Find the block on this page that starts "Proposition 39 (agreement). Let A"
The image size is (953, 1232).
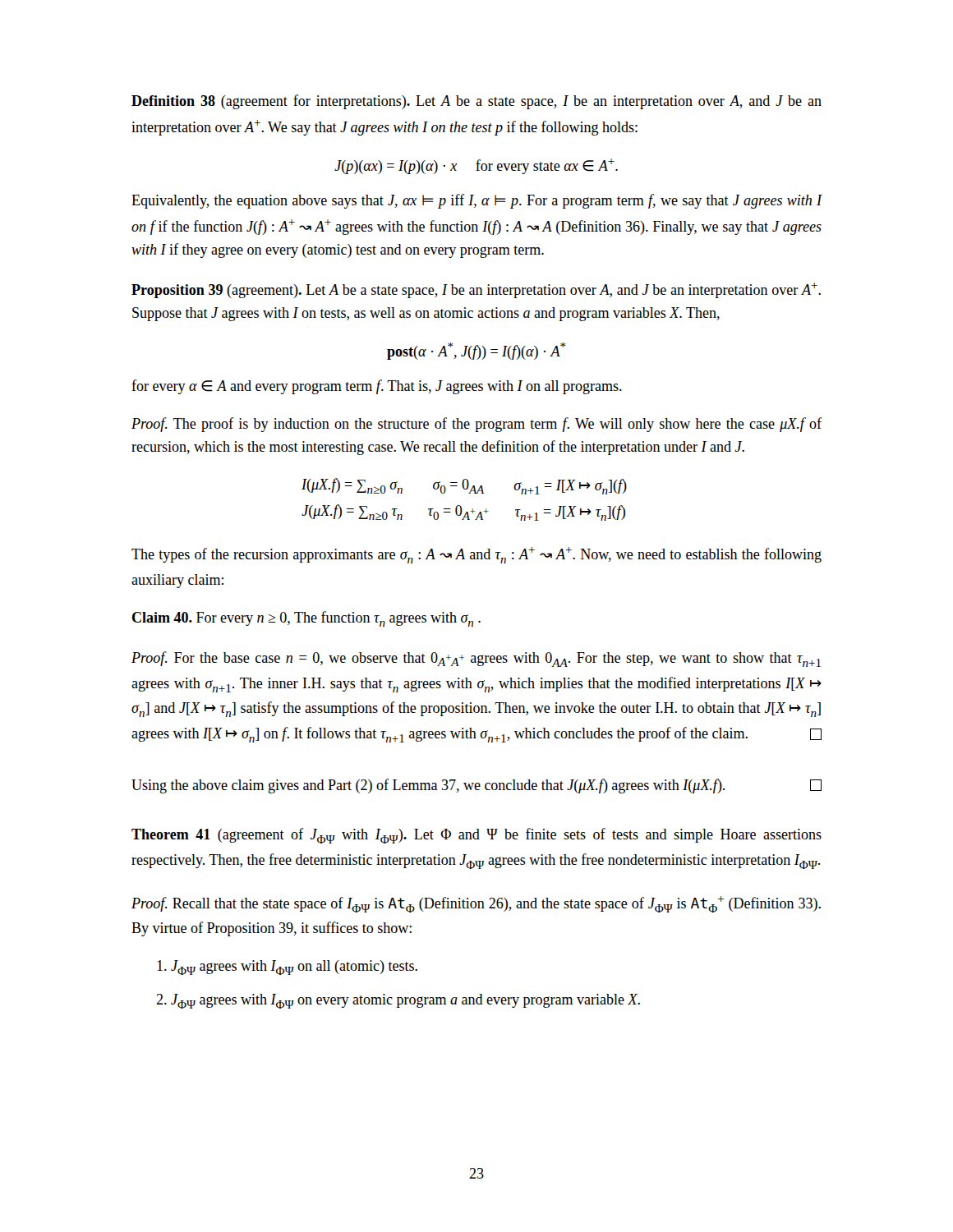476,301
